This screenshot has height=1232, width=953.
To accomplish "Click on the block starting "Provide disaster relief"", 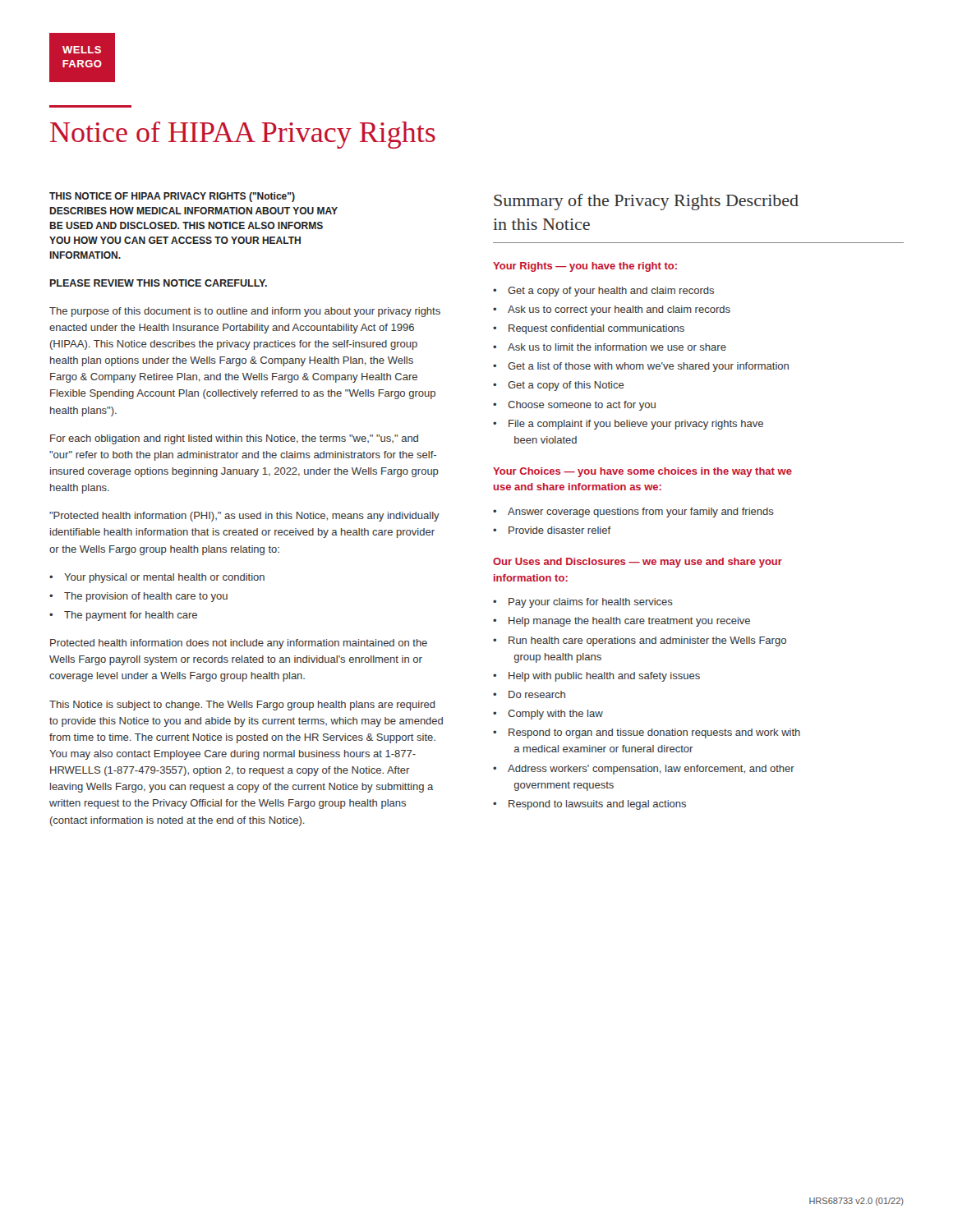I will click(559, 530).
